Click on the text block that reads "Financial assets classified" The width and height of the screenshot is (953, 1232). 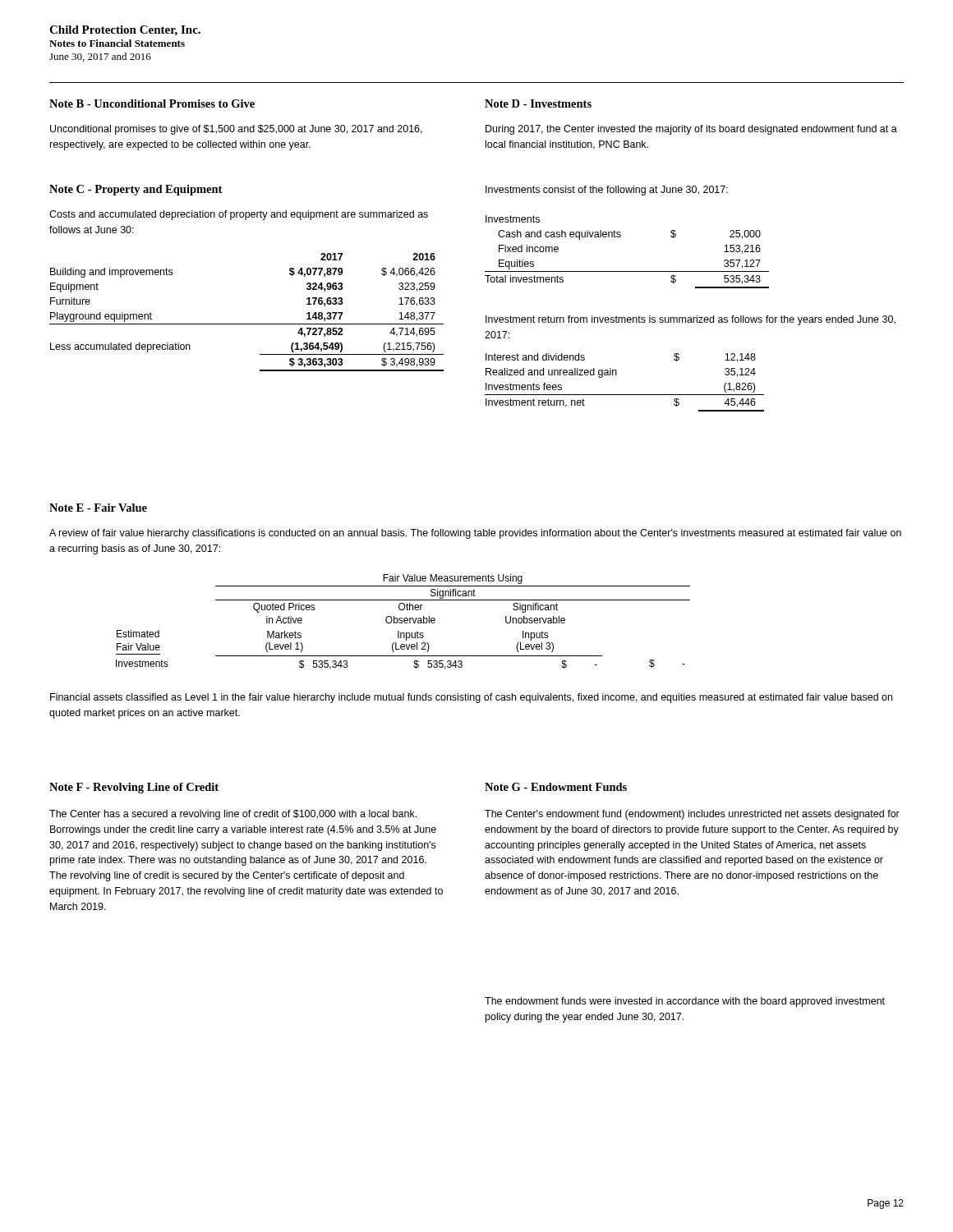(471, 705)
